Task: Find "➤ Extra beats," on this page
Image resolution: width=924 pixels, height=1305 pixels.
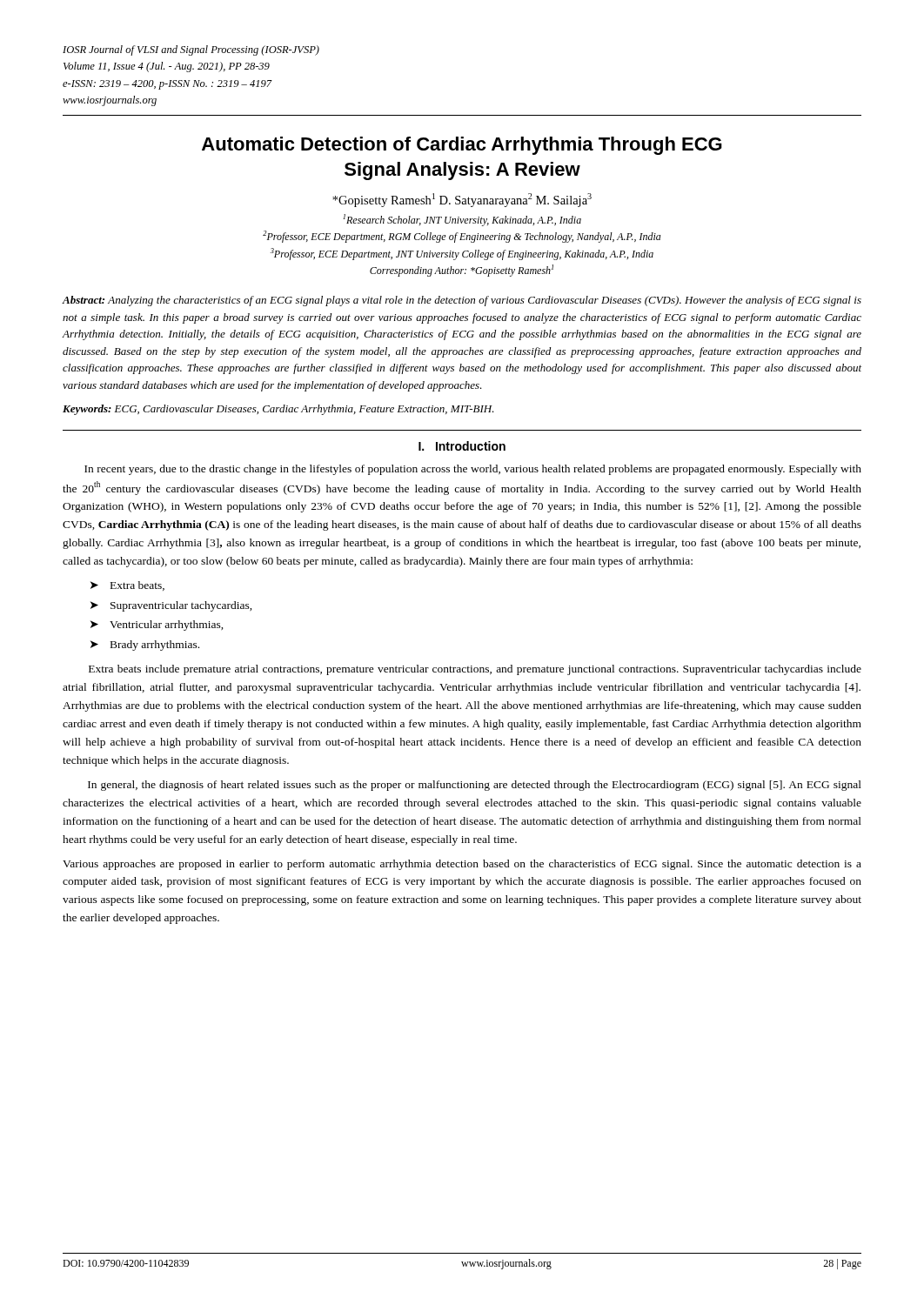Action: tap(127, 586)
